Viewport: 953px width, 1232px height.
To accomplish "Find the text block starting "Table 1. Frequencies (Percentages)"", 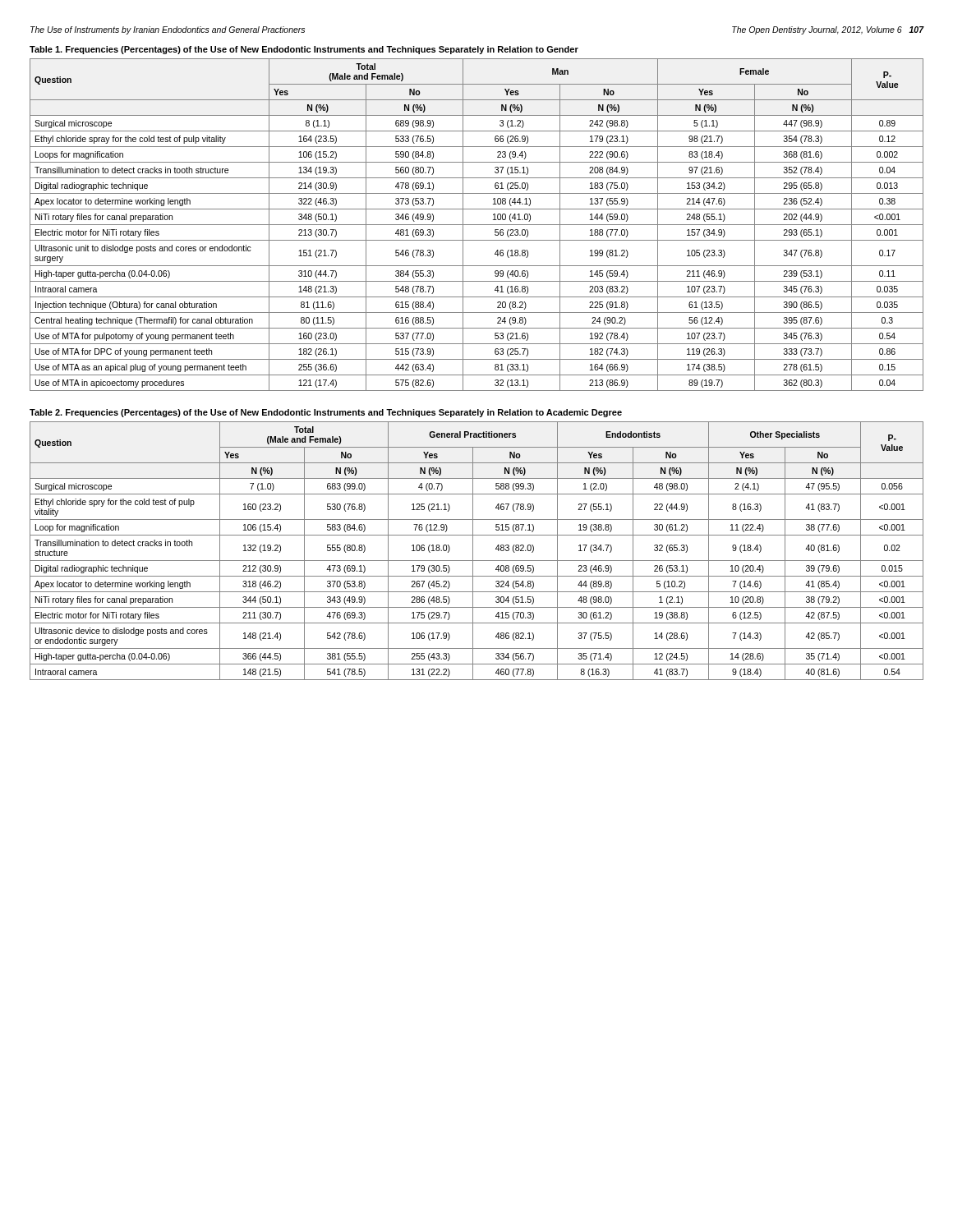I will (304, 49).
